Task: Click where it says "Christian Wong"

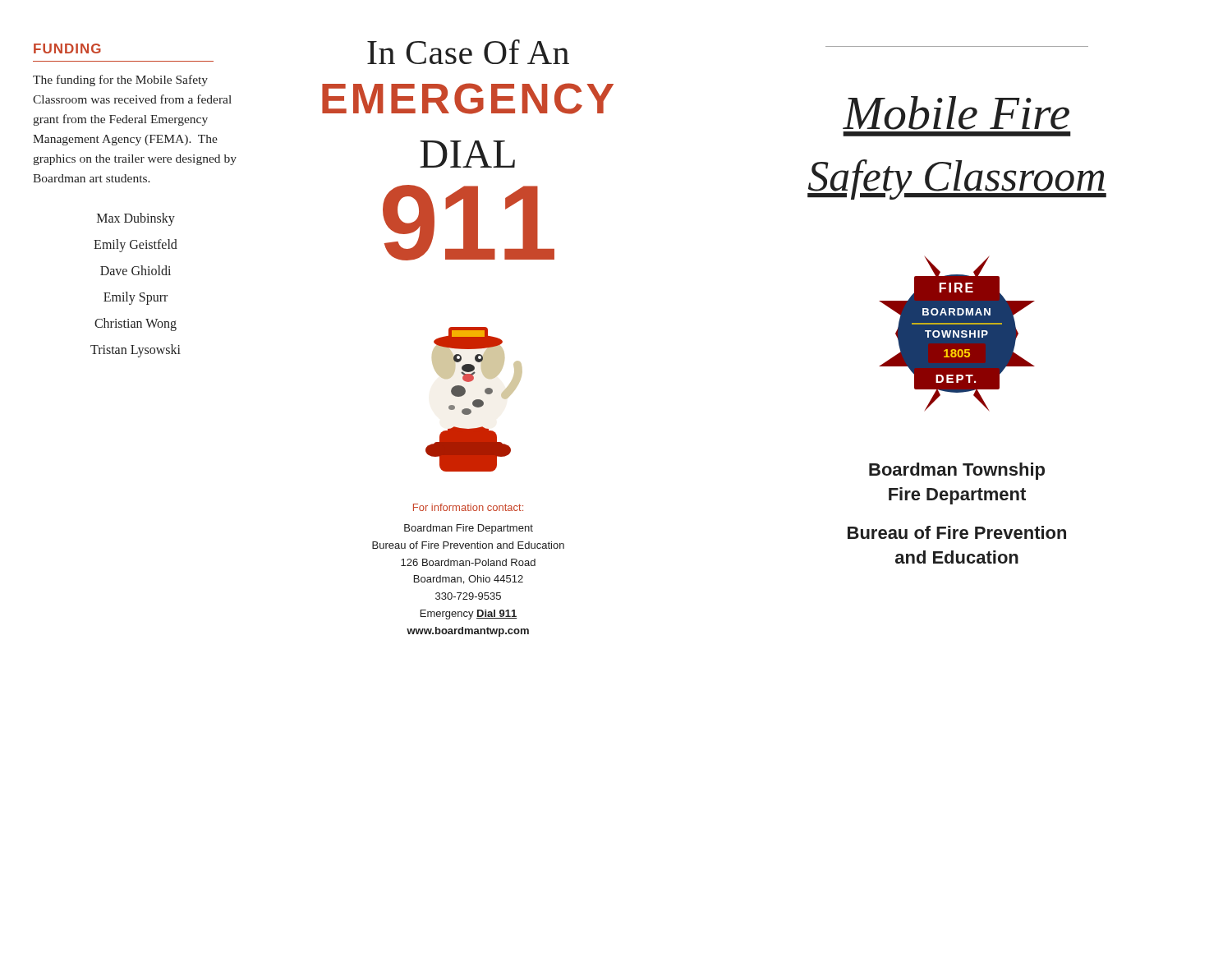Action: point(136,323)
